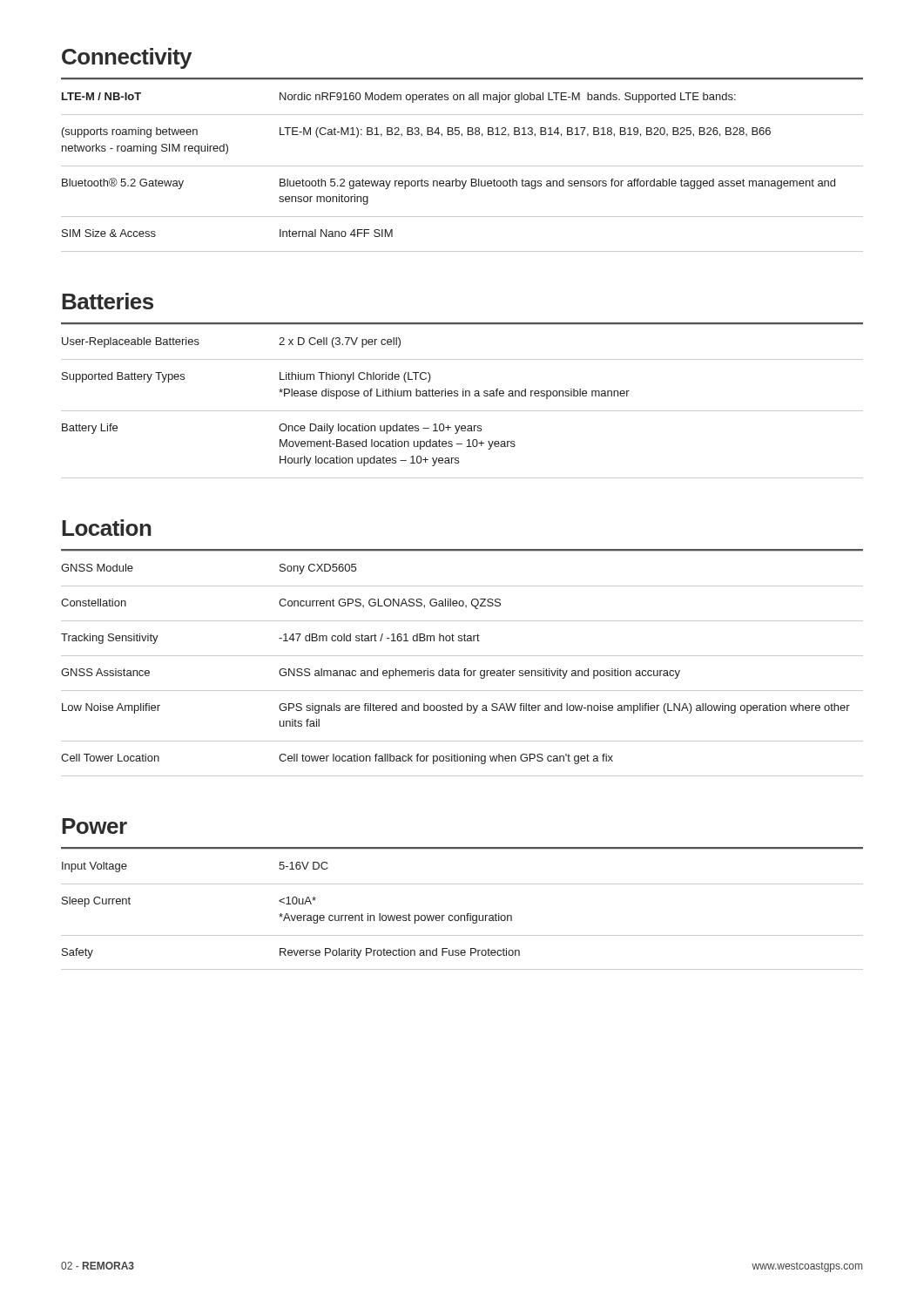
Task: Locate the table with the text "GPS signals are filtered"
Action: [462, 664]
